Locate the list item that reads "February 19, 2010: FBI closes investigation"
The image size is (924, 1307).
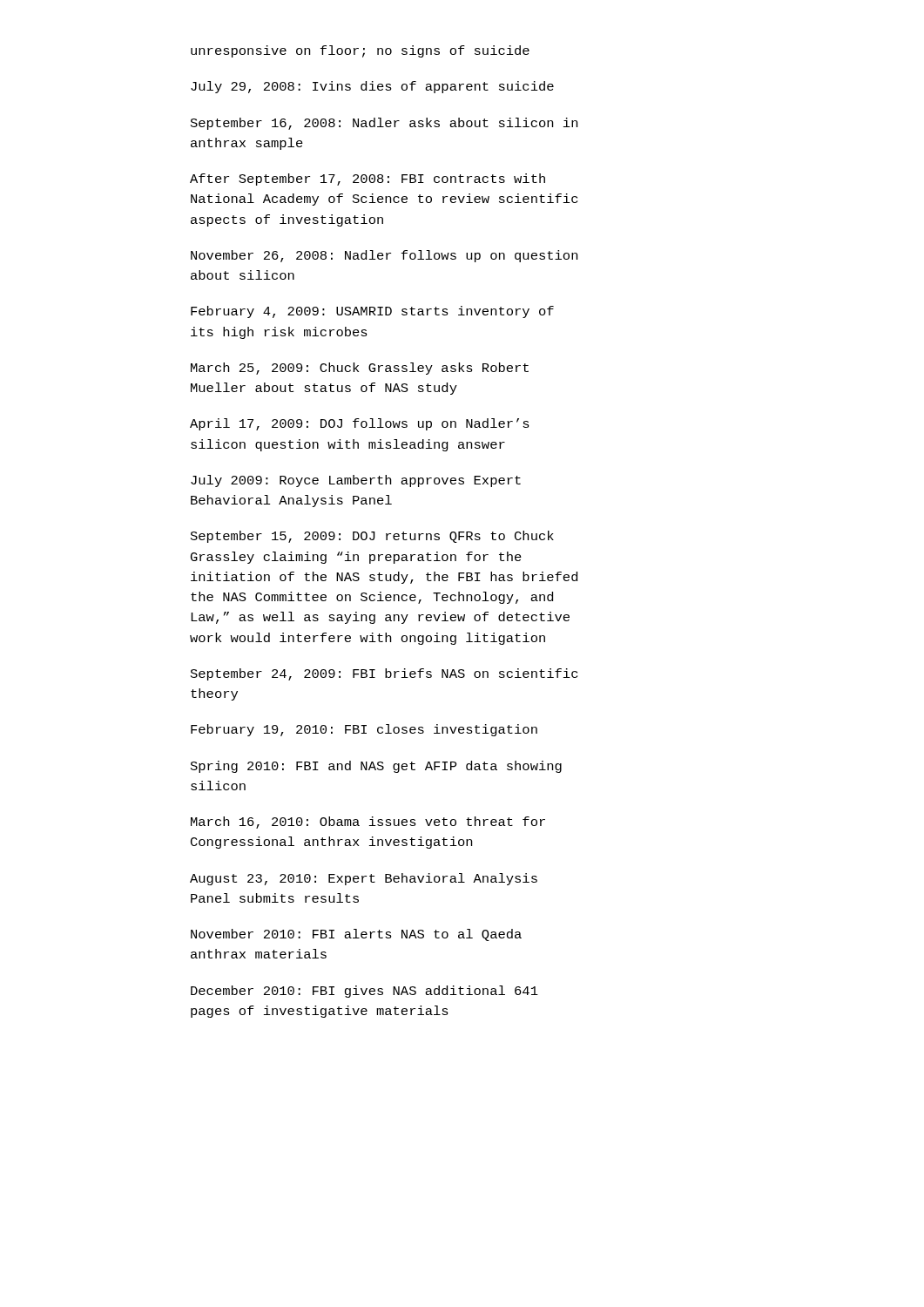[364, 730]
